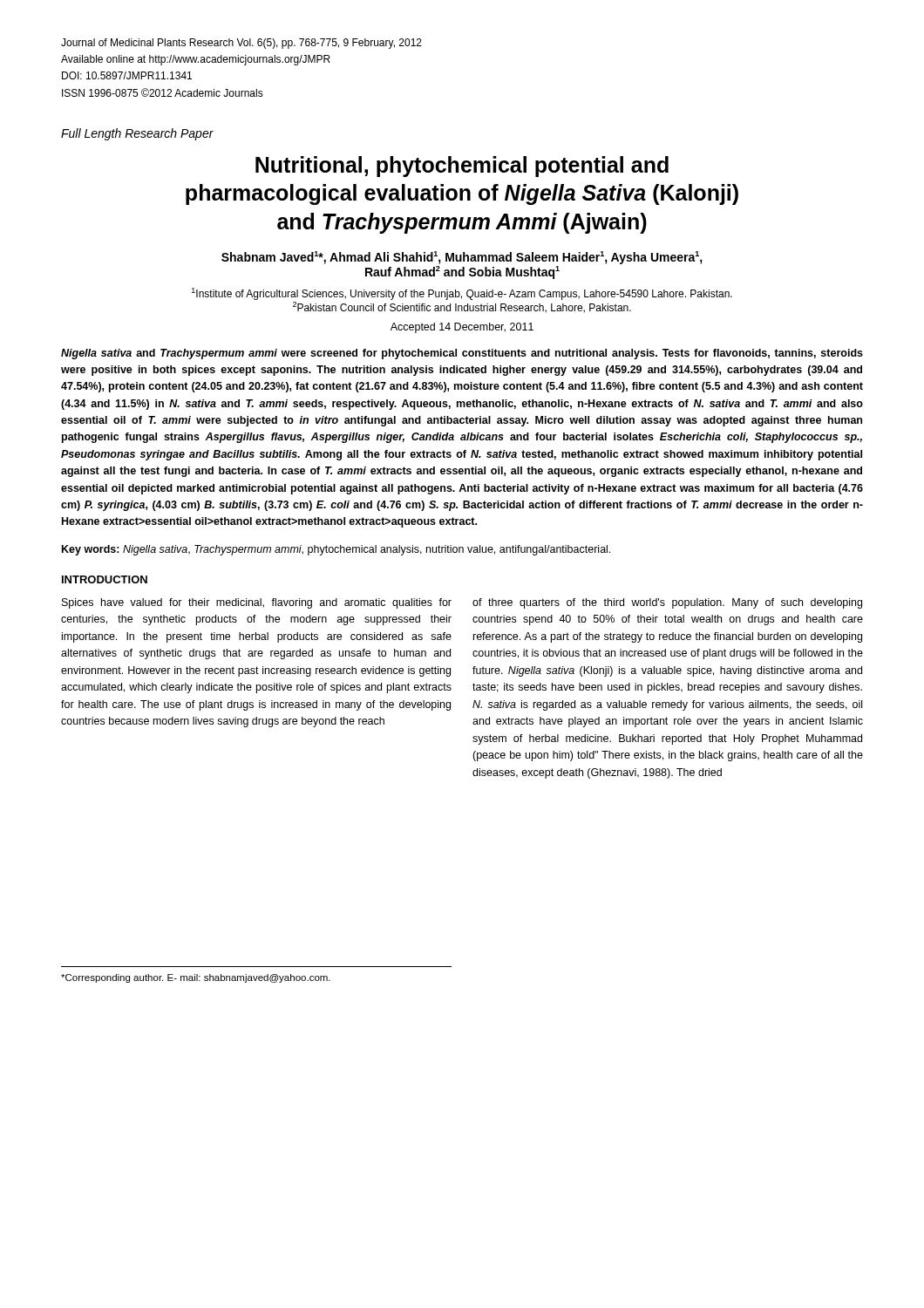Screen dimensions: 1308x924
Task: Select the text block starting "Spices have valued for their medicinal, flavoring and"
Action: tap(257, 603)
